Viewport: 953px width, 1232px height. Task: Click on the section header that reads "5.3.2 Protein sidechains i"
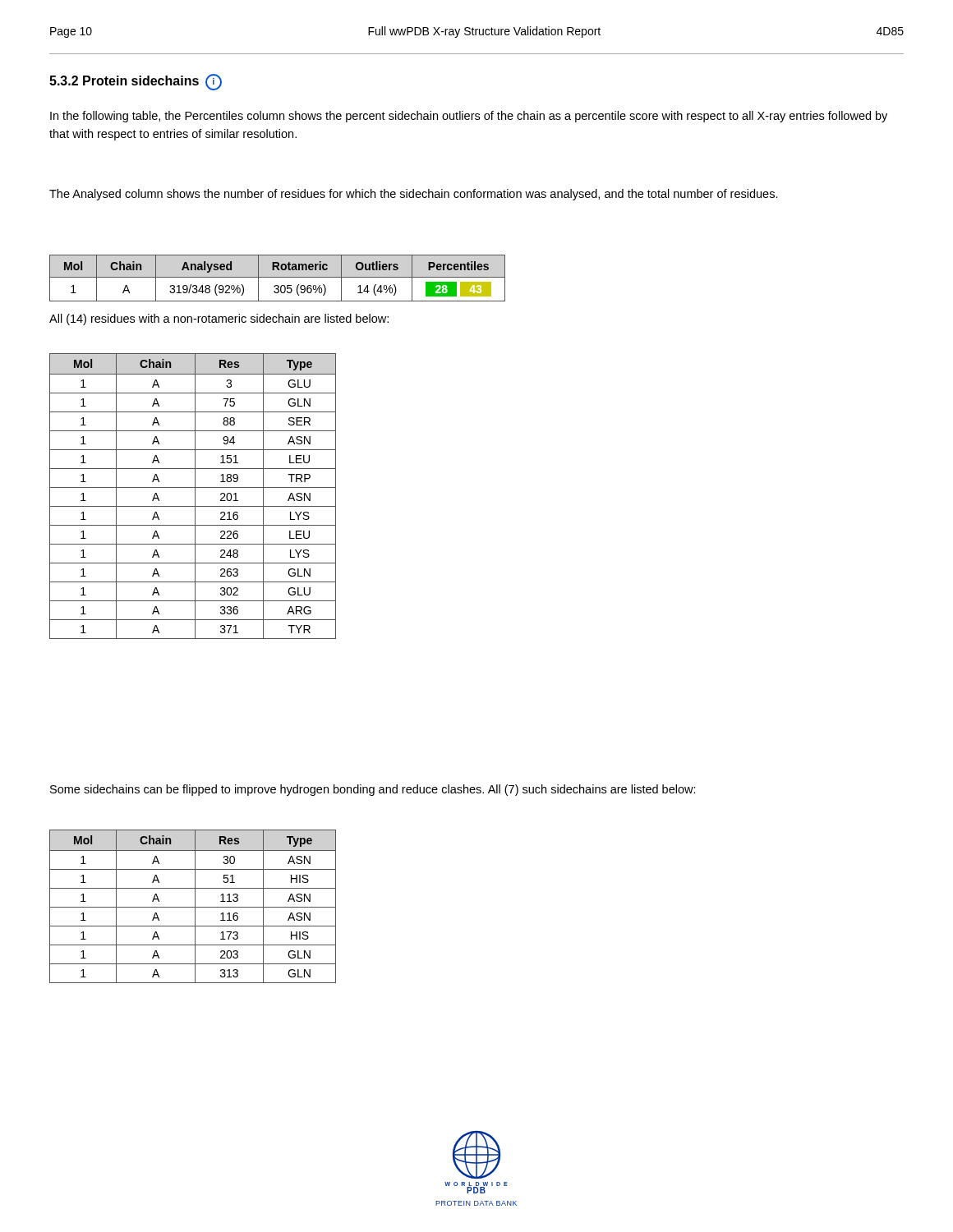coord(135,82)
